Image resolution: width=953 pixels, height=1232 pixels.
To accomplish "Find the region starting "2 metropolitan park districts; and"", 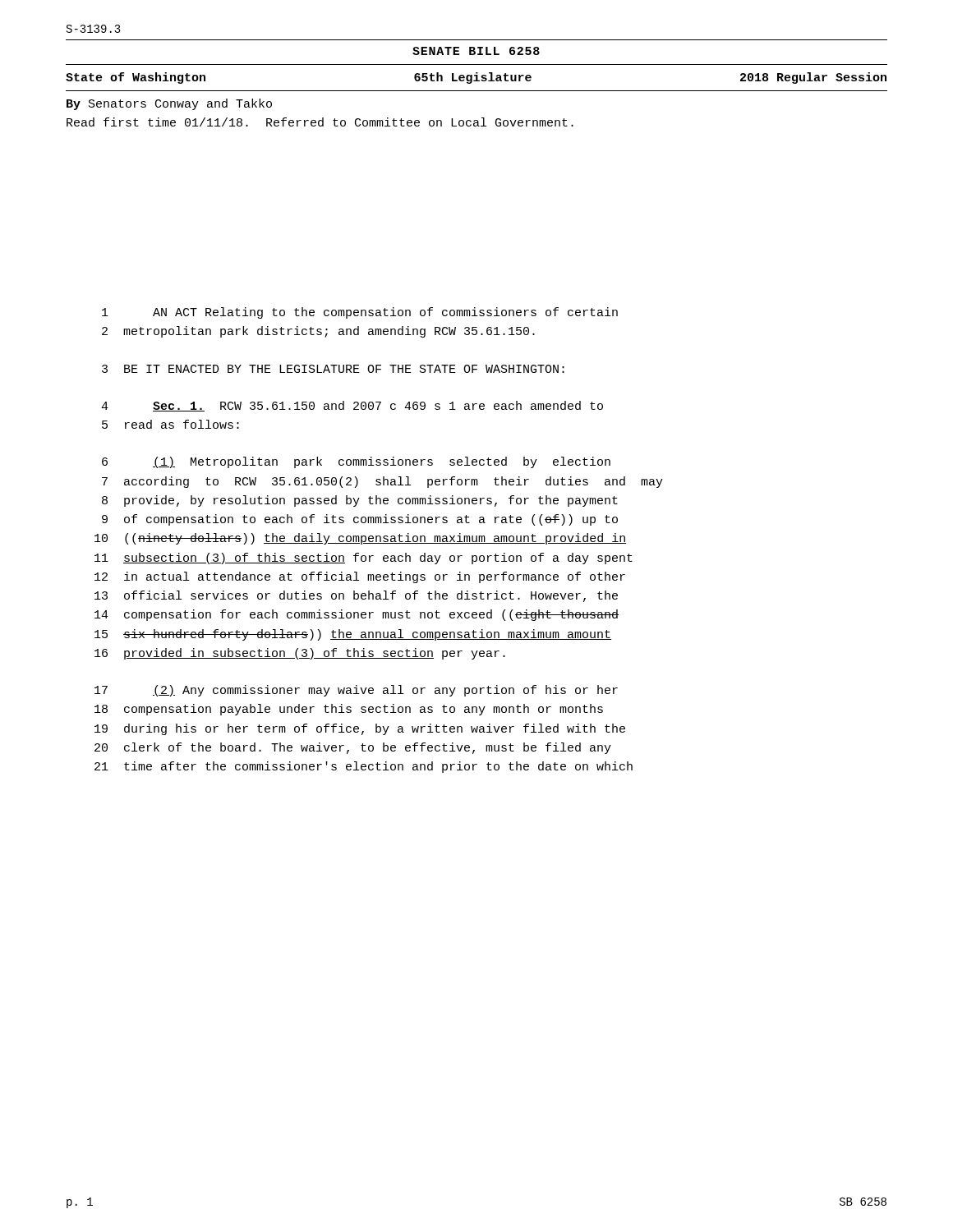I will pos(476,333).
